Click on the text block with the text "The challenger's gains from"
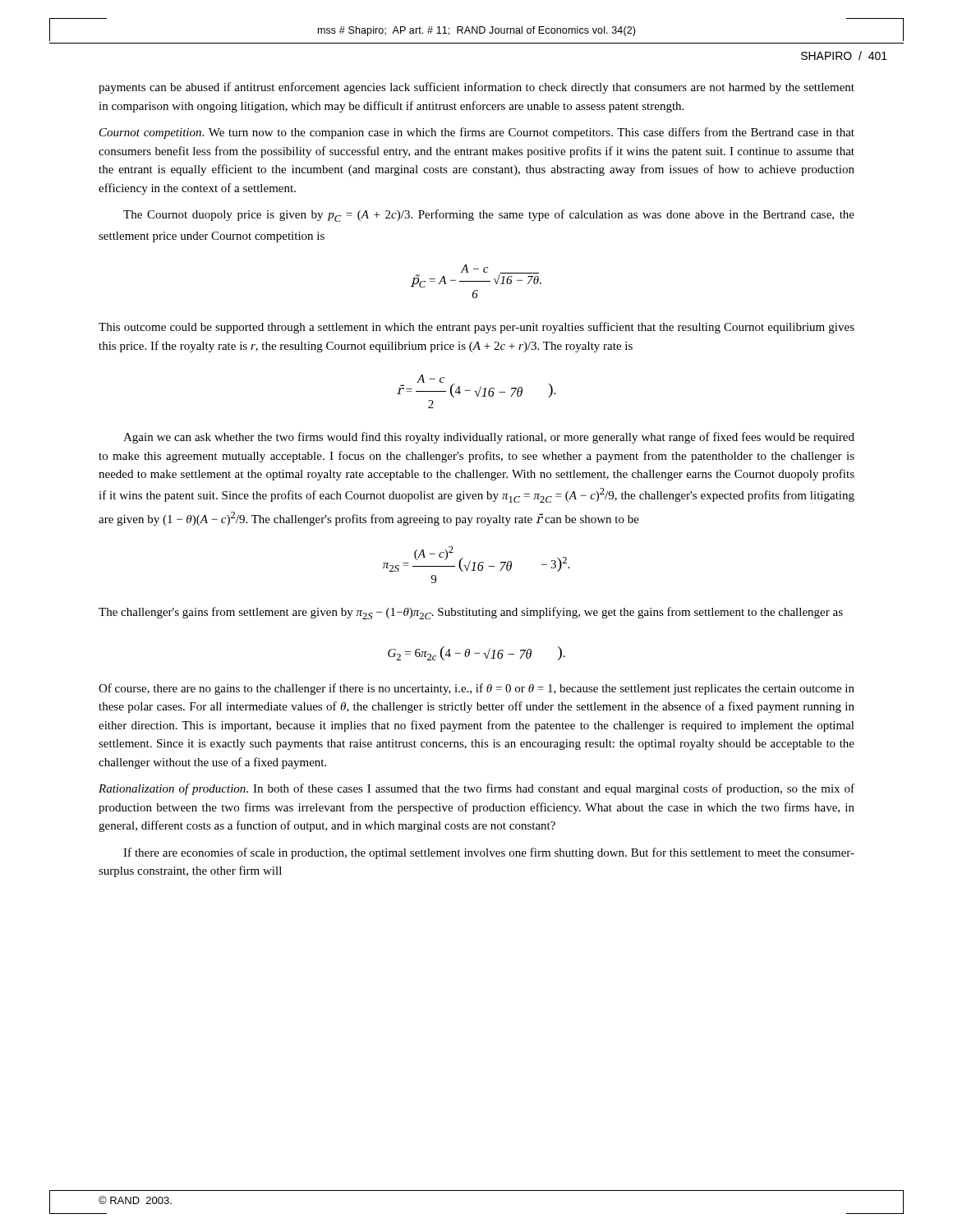Viewport: 953px width, 1232px height. click(x=476, y=613)
